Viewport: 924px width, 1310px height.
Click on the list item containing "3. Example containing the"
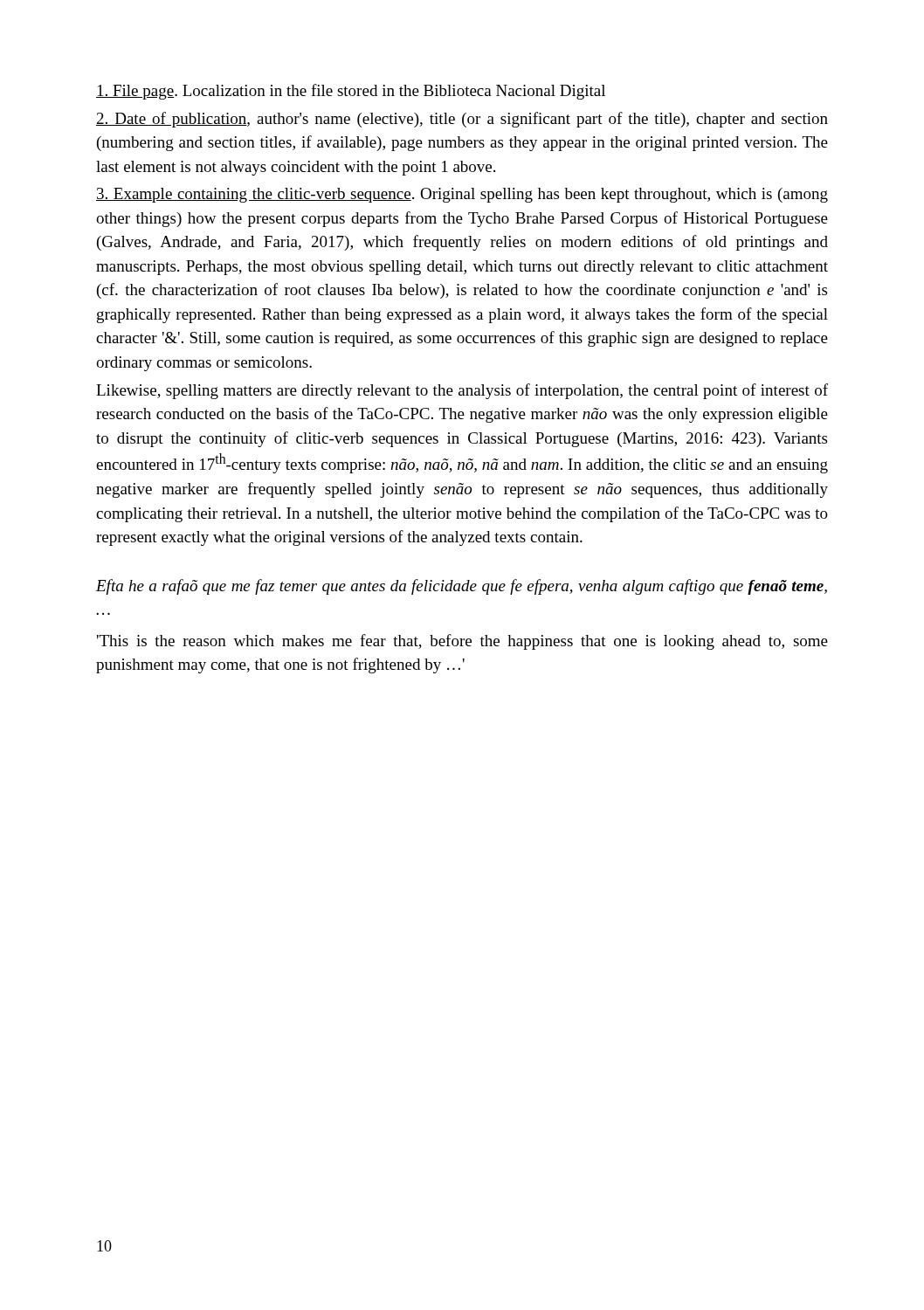[x=462, y=278]
